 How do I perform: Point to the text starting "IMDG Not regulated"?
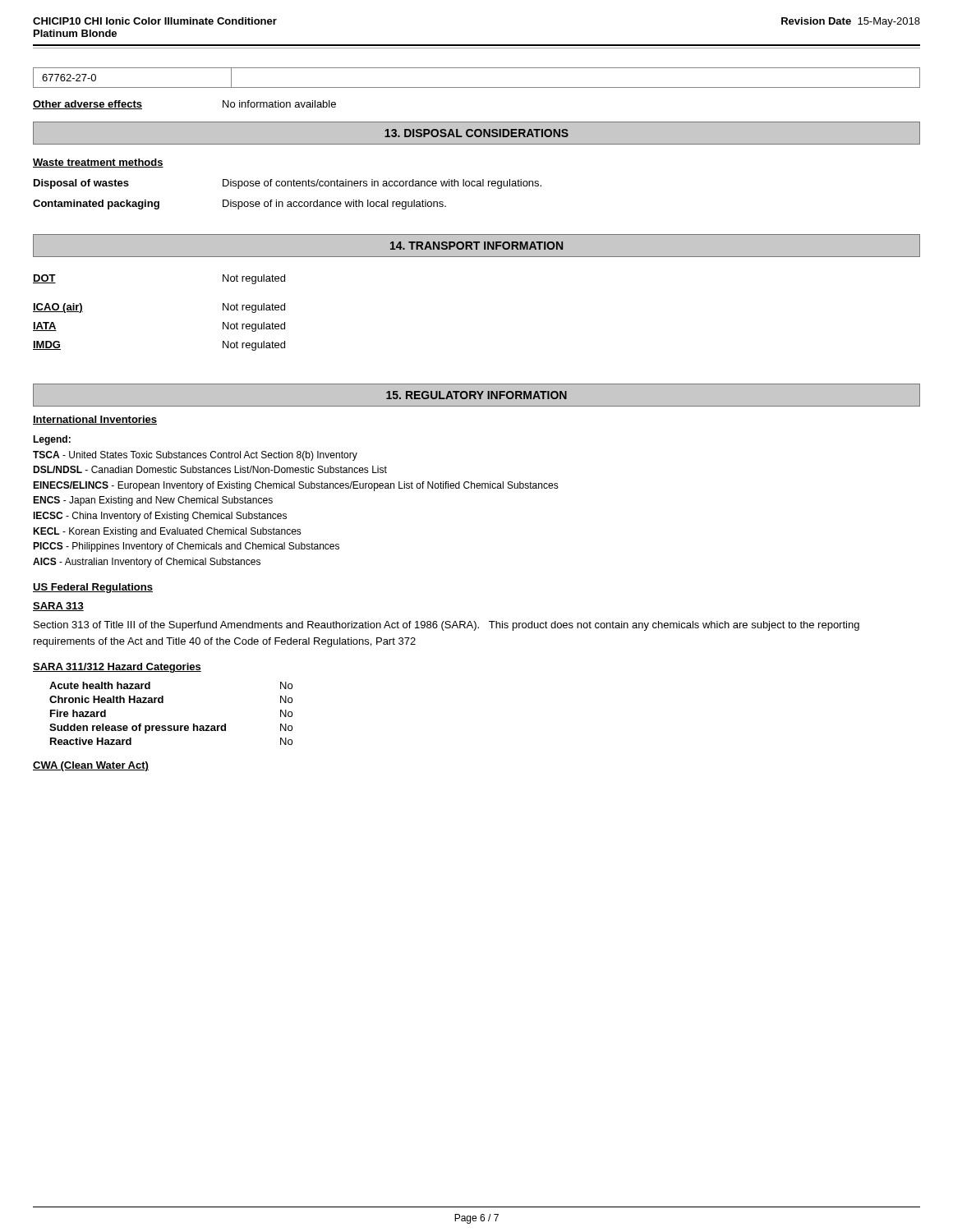[x=46, y=345]
